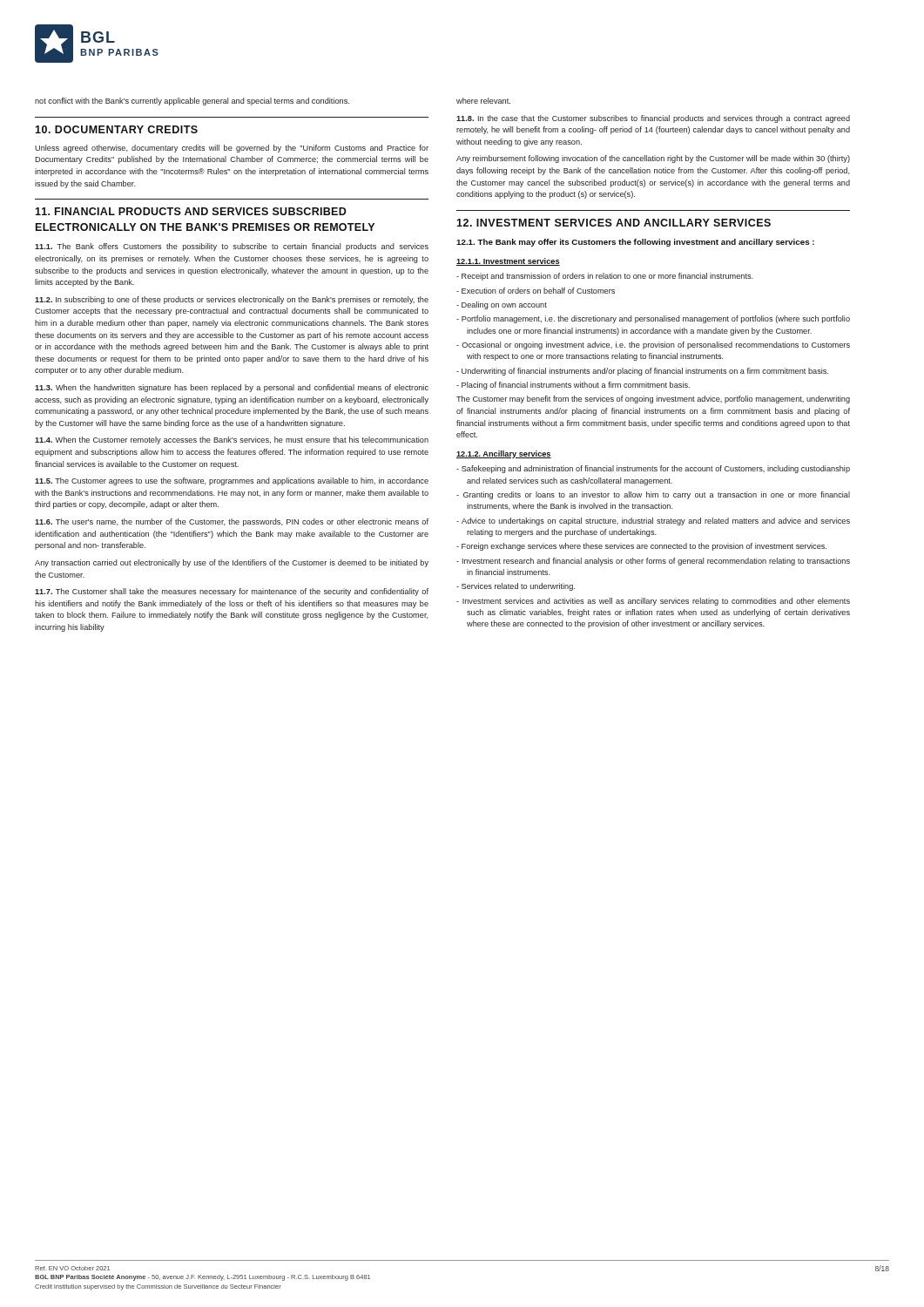This screenshot has width=924, height=1307.
Task: Find the block on this page that starts "Safekeeping and administration of financial instruments"
Action: coord(653,475)
